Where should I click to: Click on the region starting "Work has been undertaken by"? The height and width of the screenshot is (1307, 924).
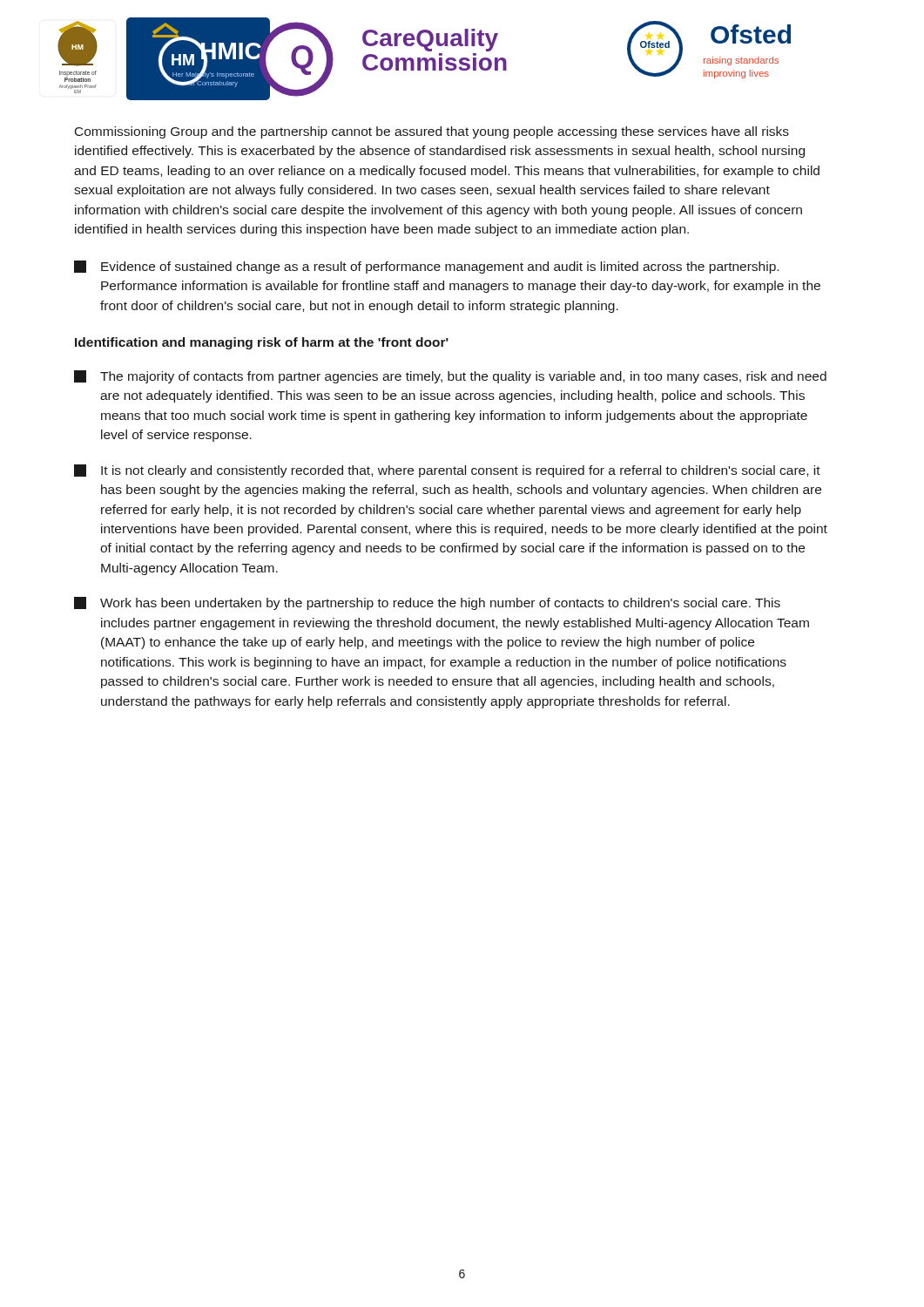453,652
